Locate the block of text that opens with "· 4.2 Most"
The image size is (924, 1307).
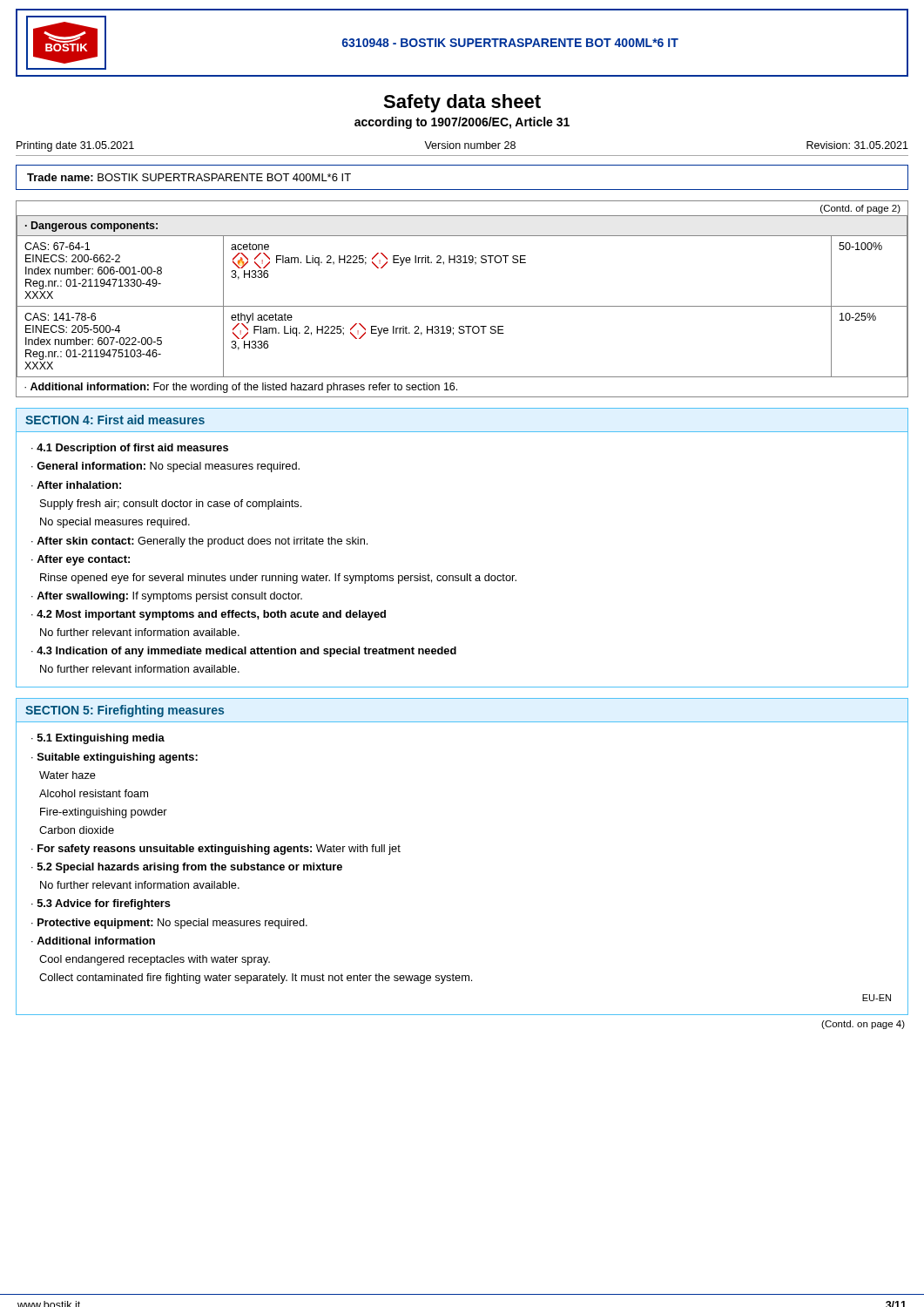coord(209,614)
